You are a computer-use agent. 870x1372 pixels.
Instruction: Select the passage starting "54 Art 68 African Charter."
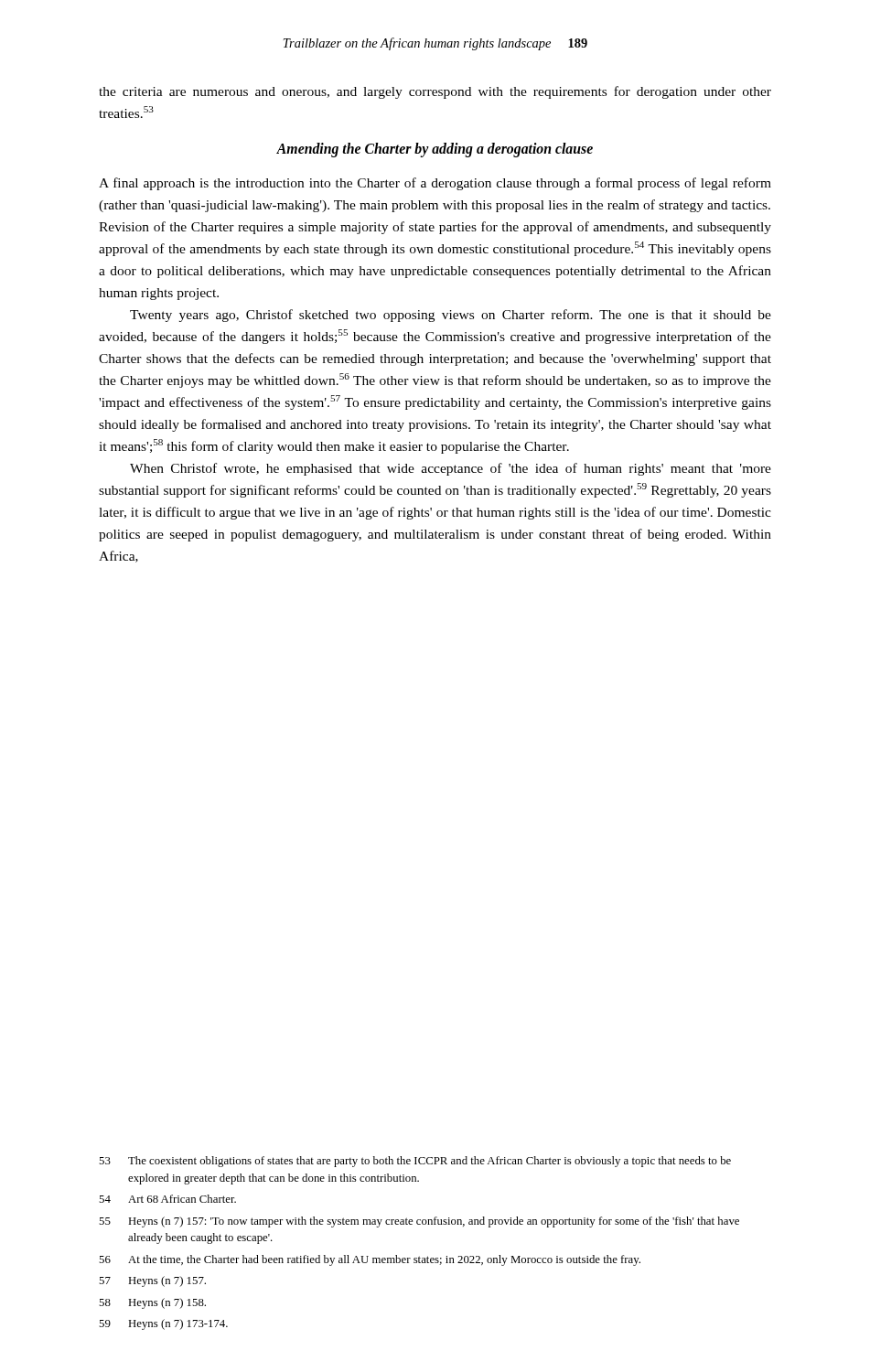pos(167,1199)
